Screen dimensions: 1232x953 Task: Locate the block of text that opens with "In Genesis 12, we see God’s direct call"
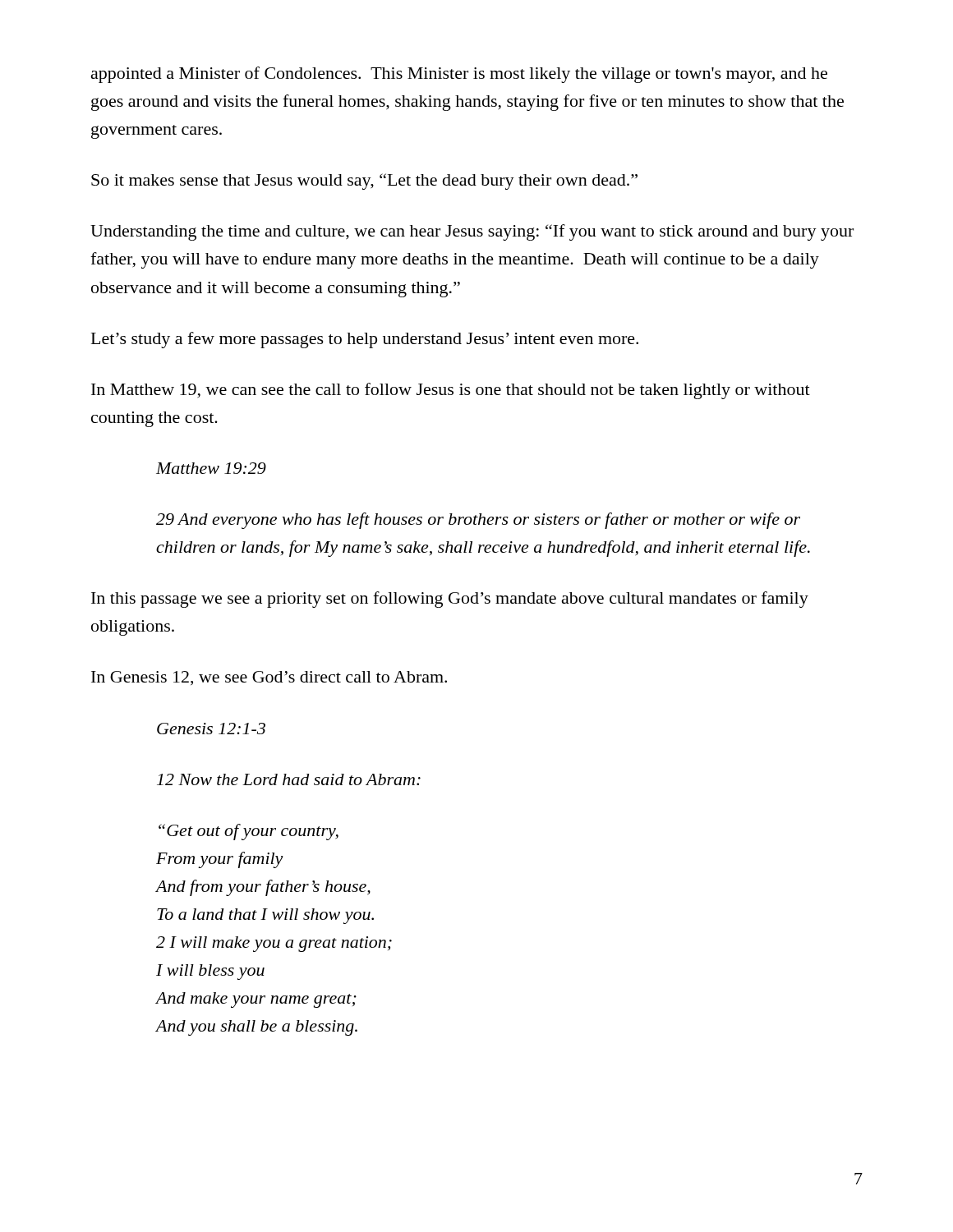(269, 677)
